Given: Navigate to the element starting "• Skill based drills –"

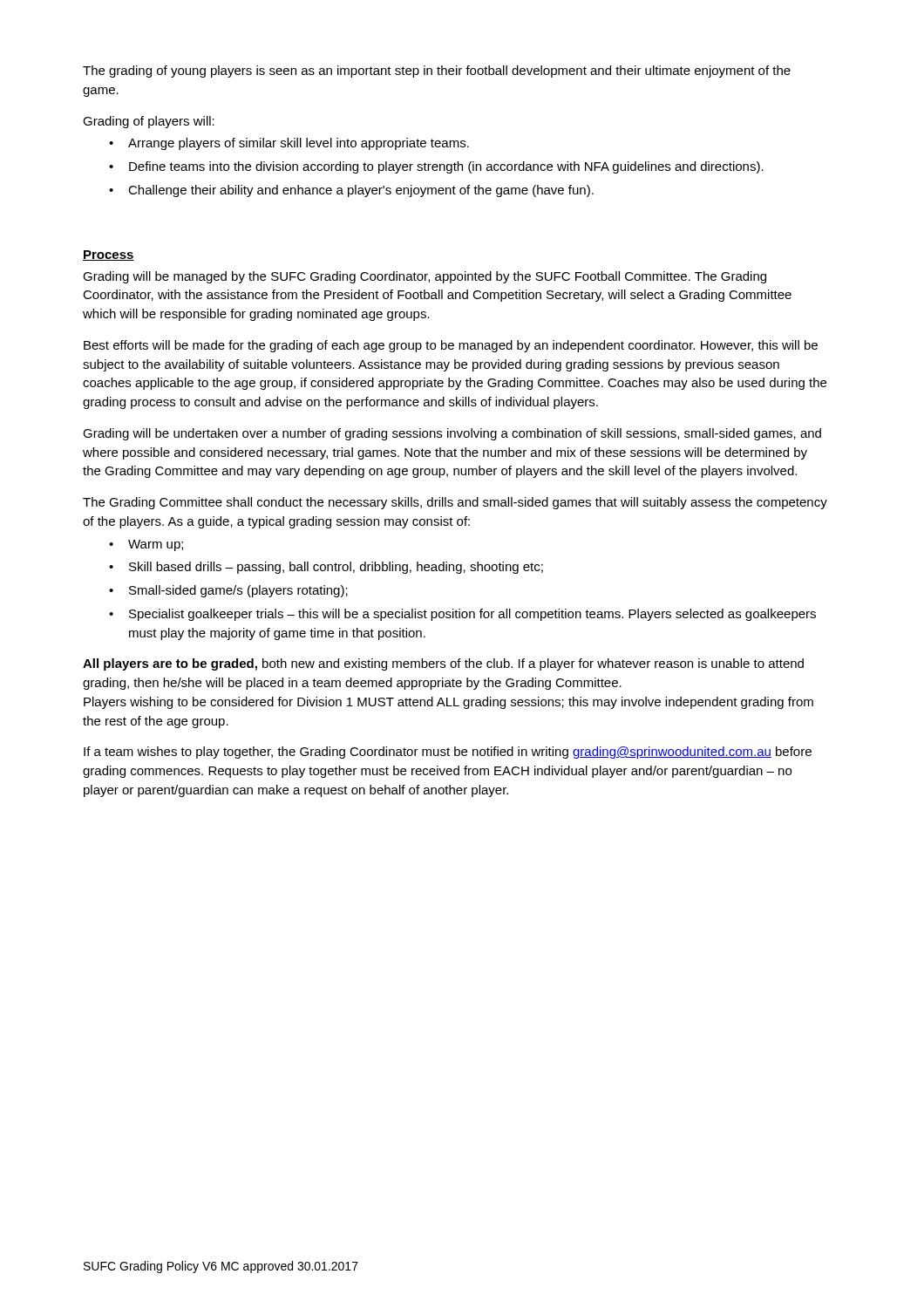Looking at the screenshot, I should point(326,567).
